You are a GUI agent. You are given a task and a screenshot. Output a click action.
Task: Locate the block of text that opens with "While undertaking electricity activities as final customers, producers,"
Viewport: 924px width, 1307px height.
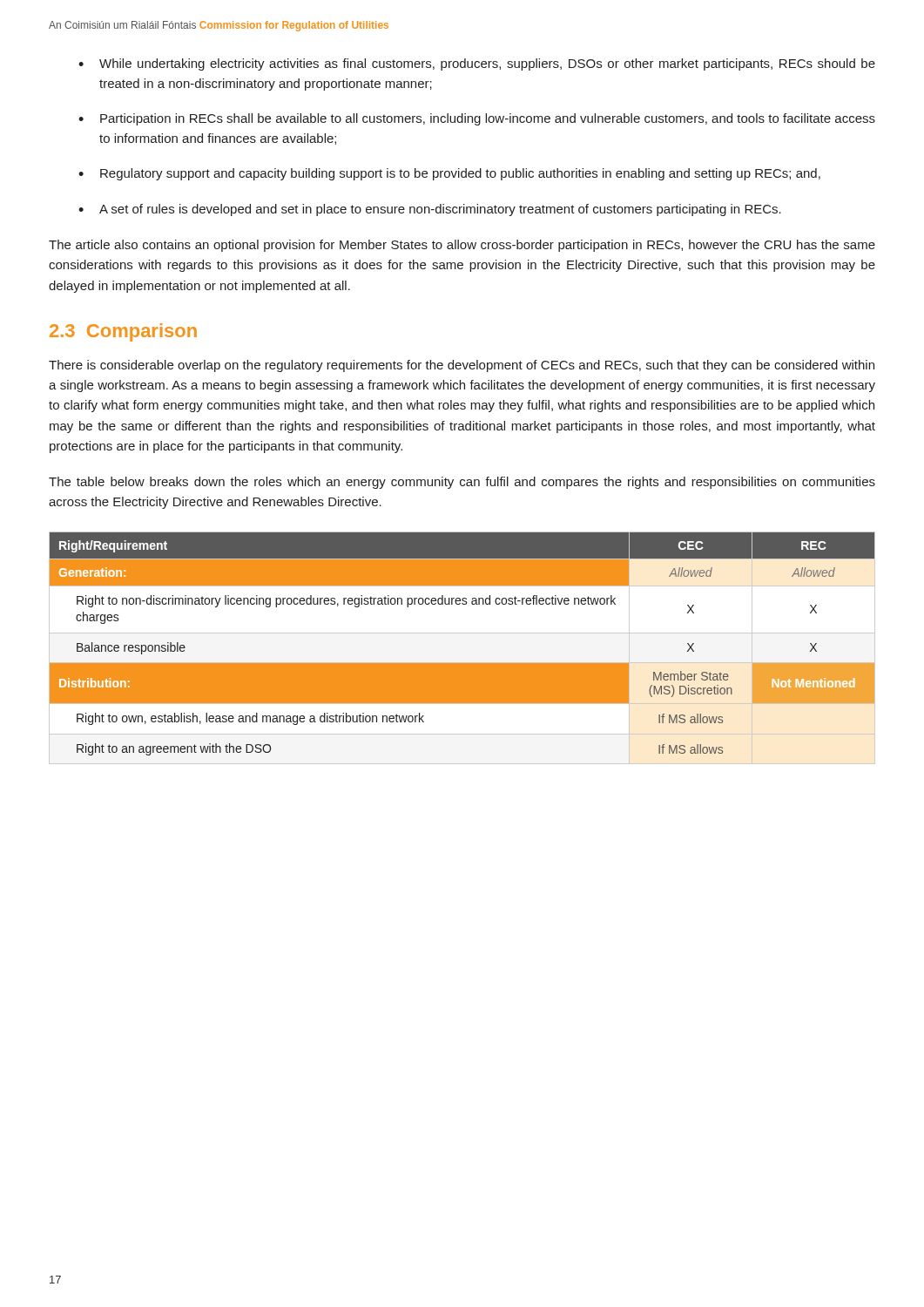click(x=487, y=73)
